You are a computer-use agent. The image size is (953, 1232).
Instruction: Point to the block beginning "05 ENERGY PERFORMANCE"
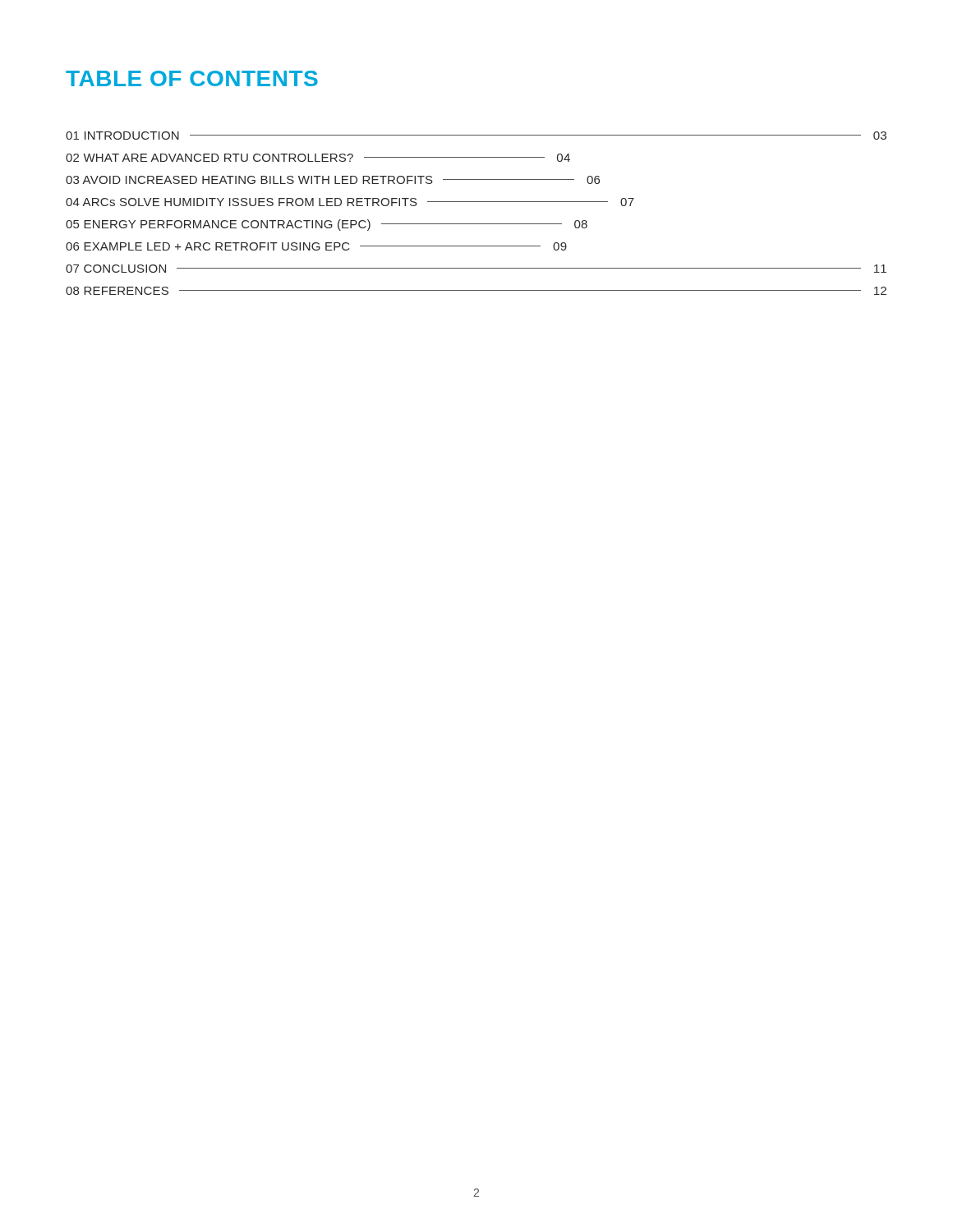pyautogui.click(x=327, y=224)
